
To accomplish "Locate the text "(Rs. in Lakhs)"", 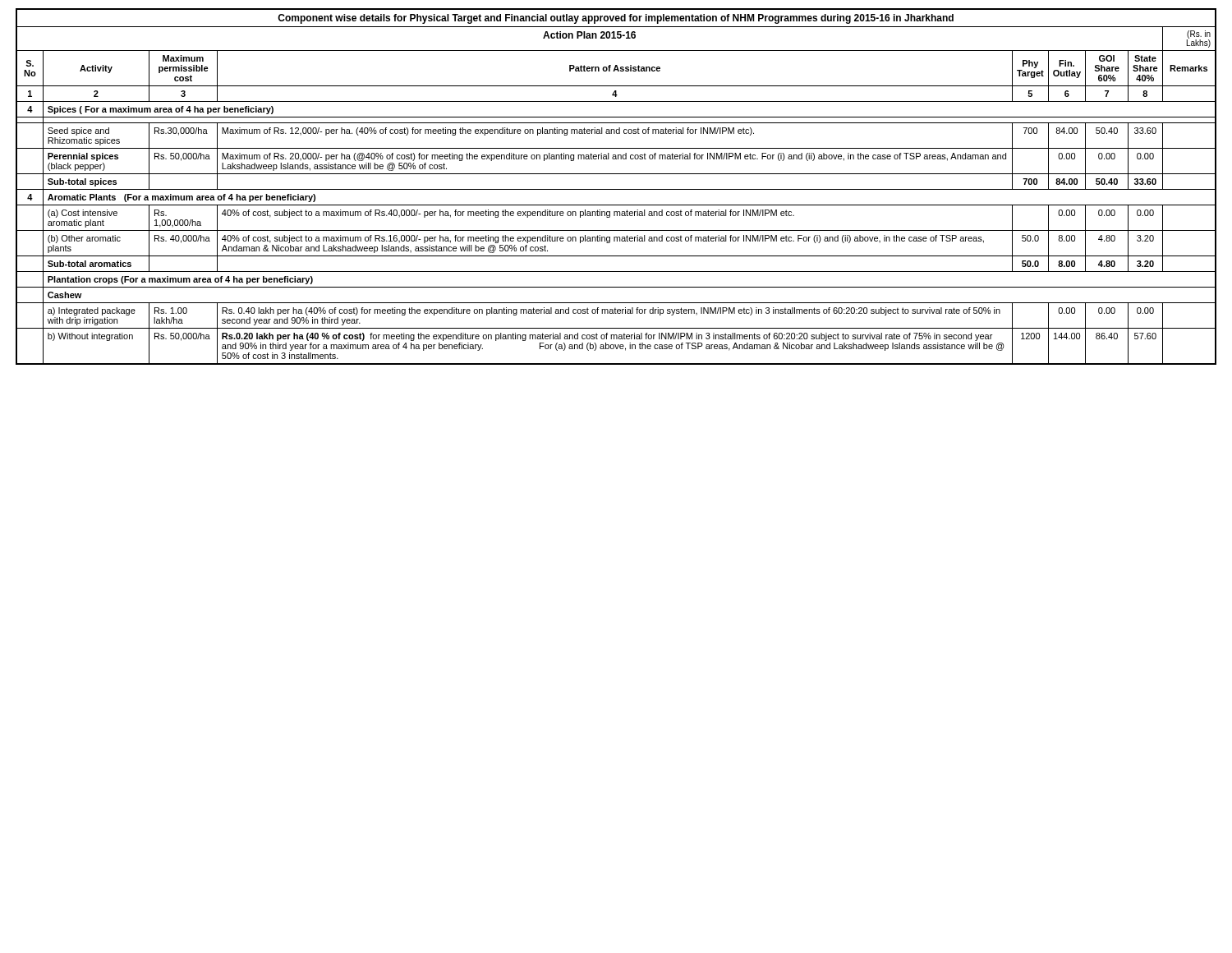I will pyautogui.click(x=1198, y=39).
